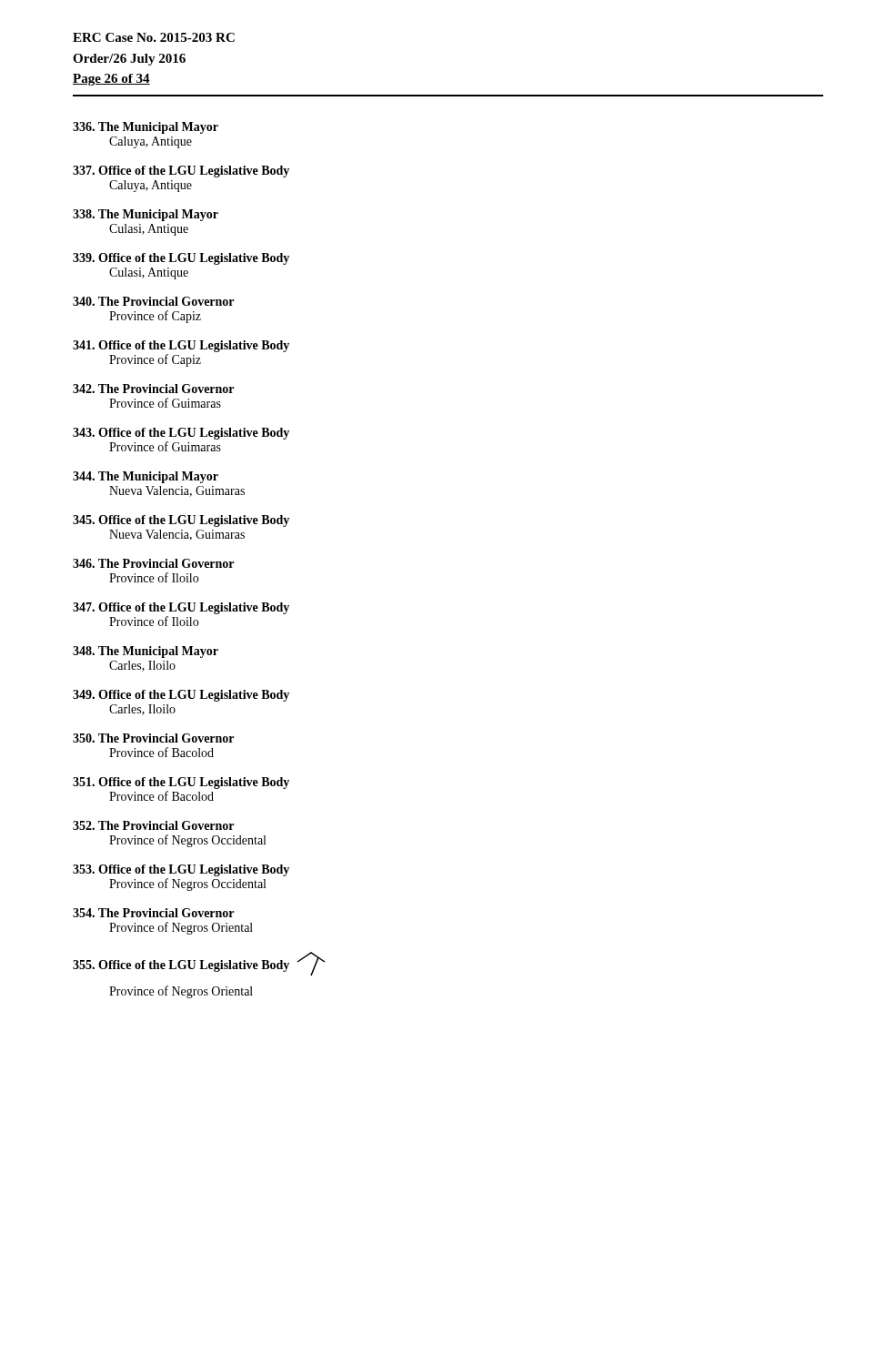
Task: Find the block on this page that starts "342. The Provincial Governor"
Action: point(153,389)
